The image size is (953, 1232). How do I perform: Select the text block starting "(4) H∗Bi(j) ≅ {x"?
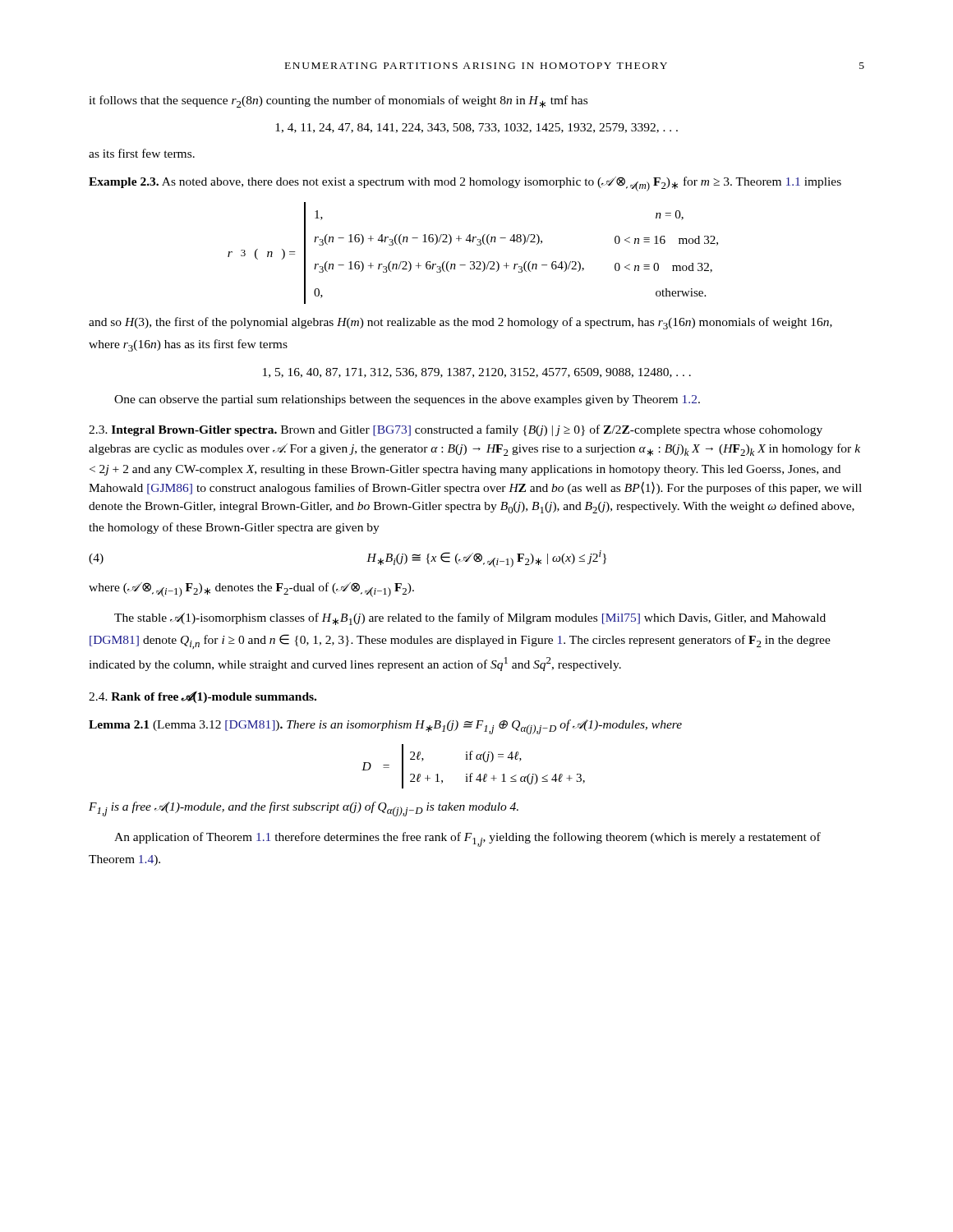coord(476,557)
